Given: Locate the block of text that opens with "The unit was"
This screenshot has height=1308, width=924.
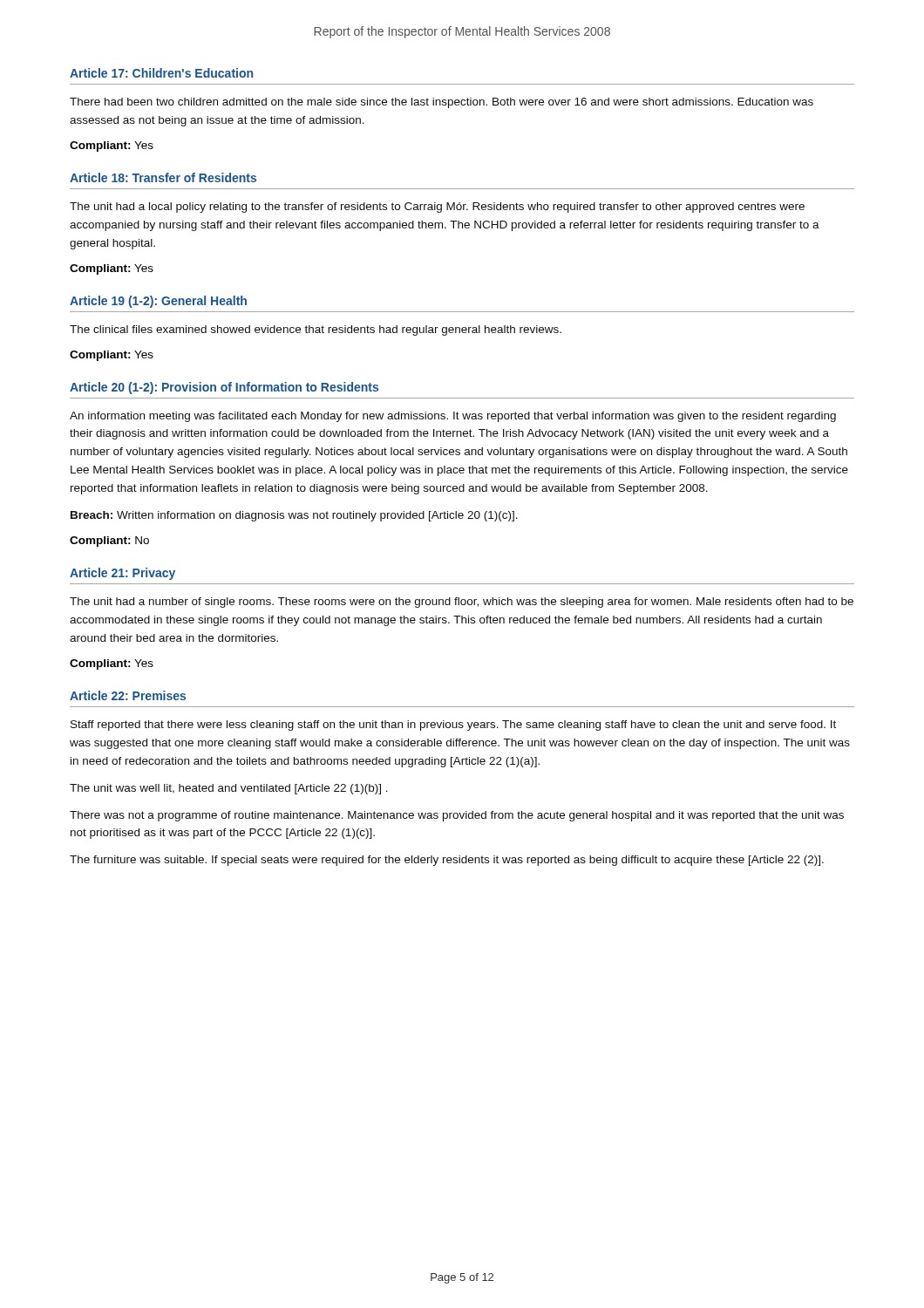Looking at the screenshot, I should click(x=229, y=788).
